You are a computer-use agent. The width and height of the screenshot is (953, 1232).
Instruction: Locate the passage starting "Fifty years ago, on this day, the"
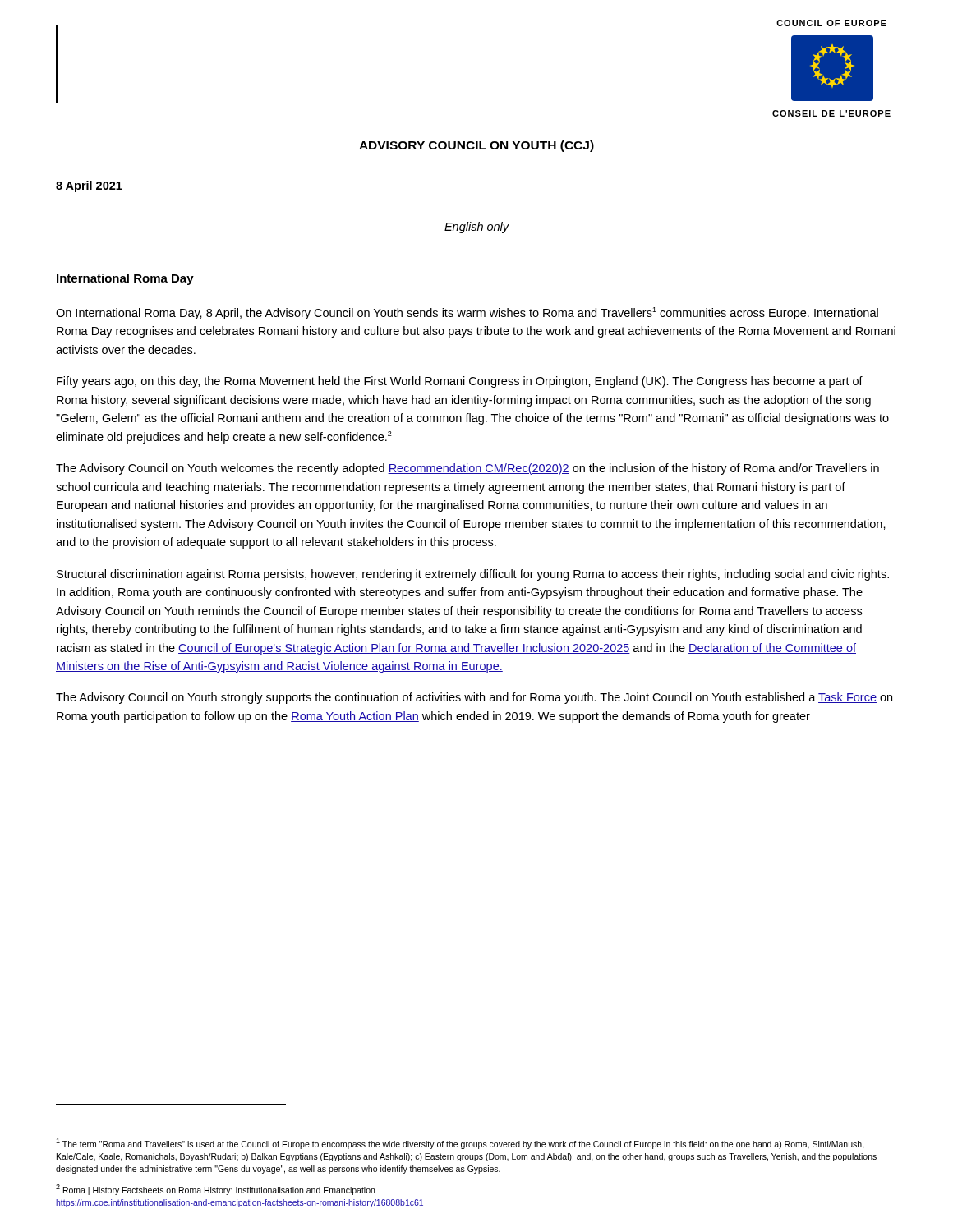click(472, 409)
